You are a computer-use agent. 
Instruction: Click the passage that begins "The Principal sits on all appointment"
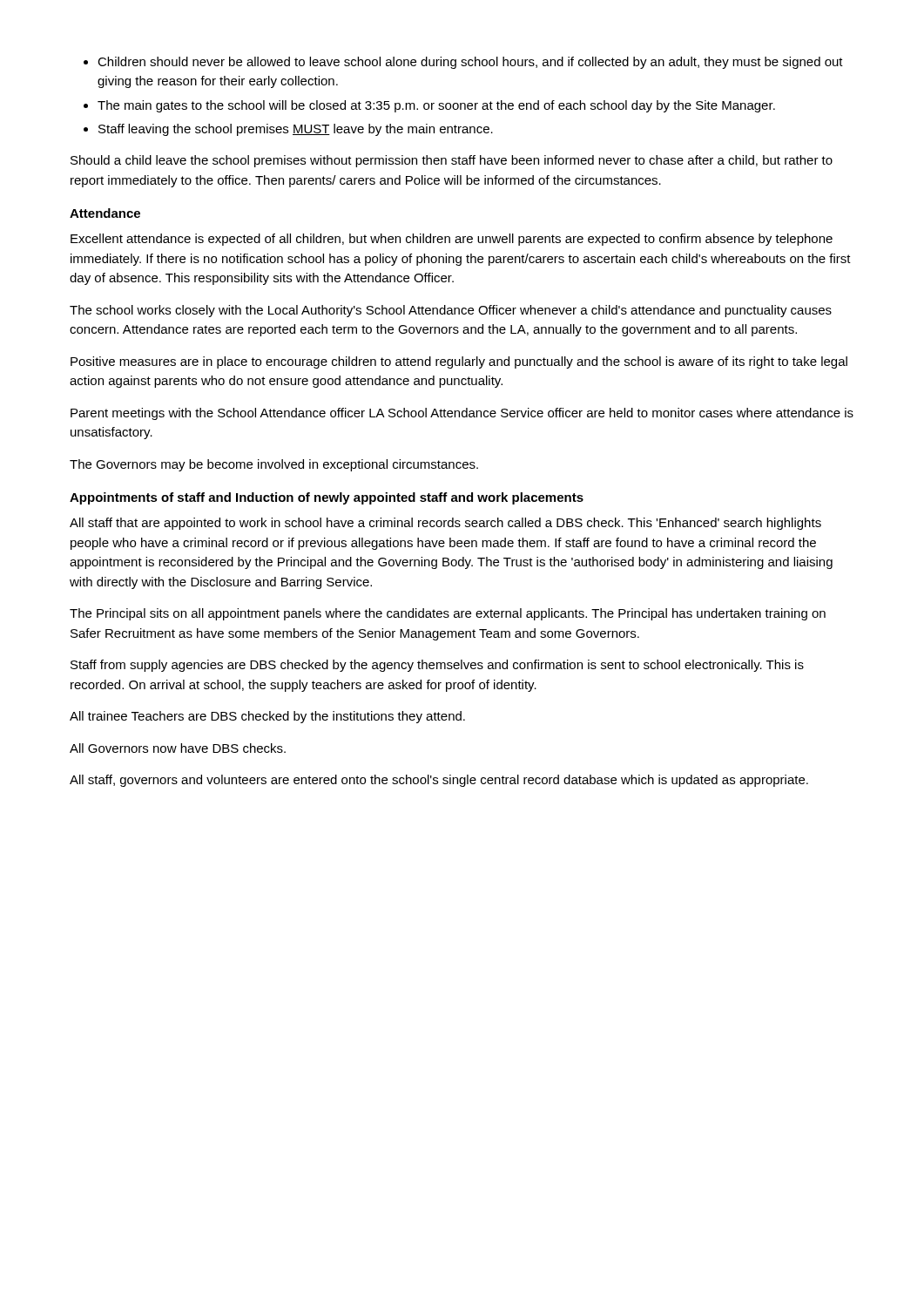click(462, 623)
